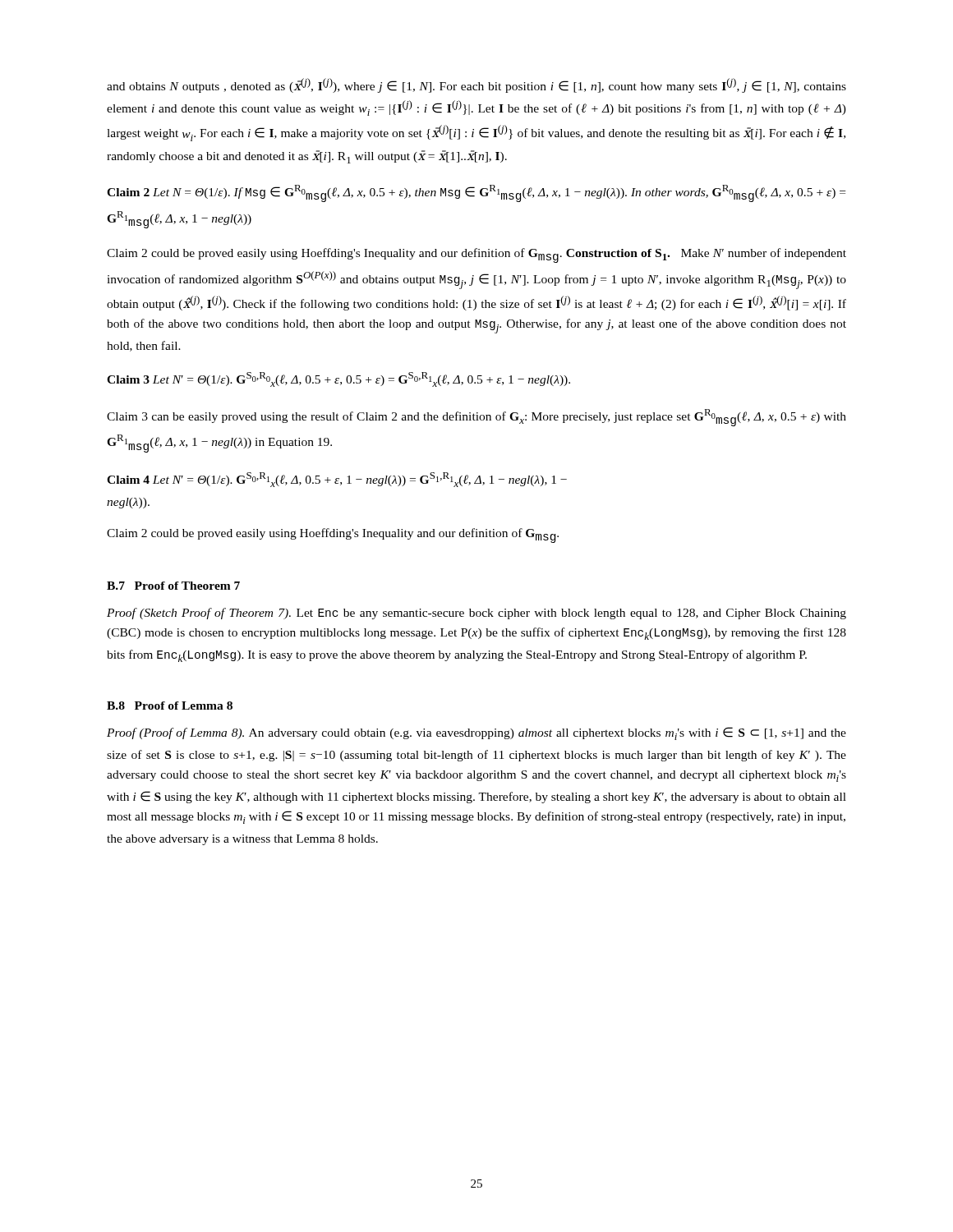This screenshot has width=953, height=1232.
Task: Locate the region starting "Claim 4 Let"
Action: coord(476,490)
